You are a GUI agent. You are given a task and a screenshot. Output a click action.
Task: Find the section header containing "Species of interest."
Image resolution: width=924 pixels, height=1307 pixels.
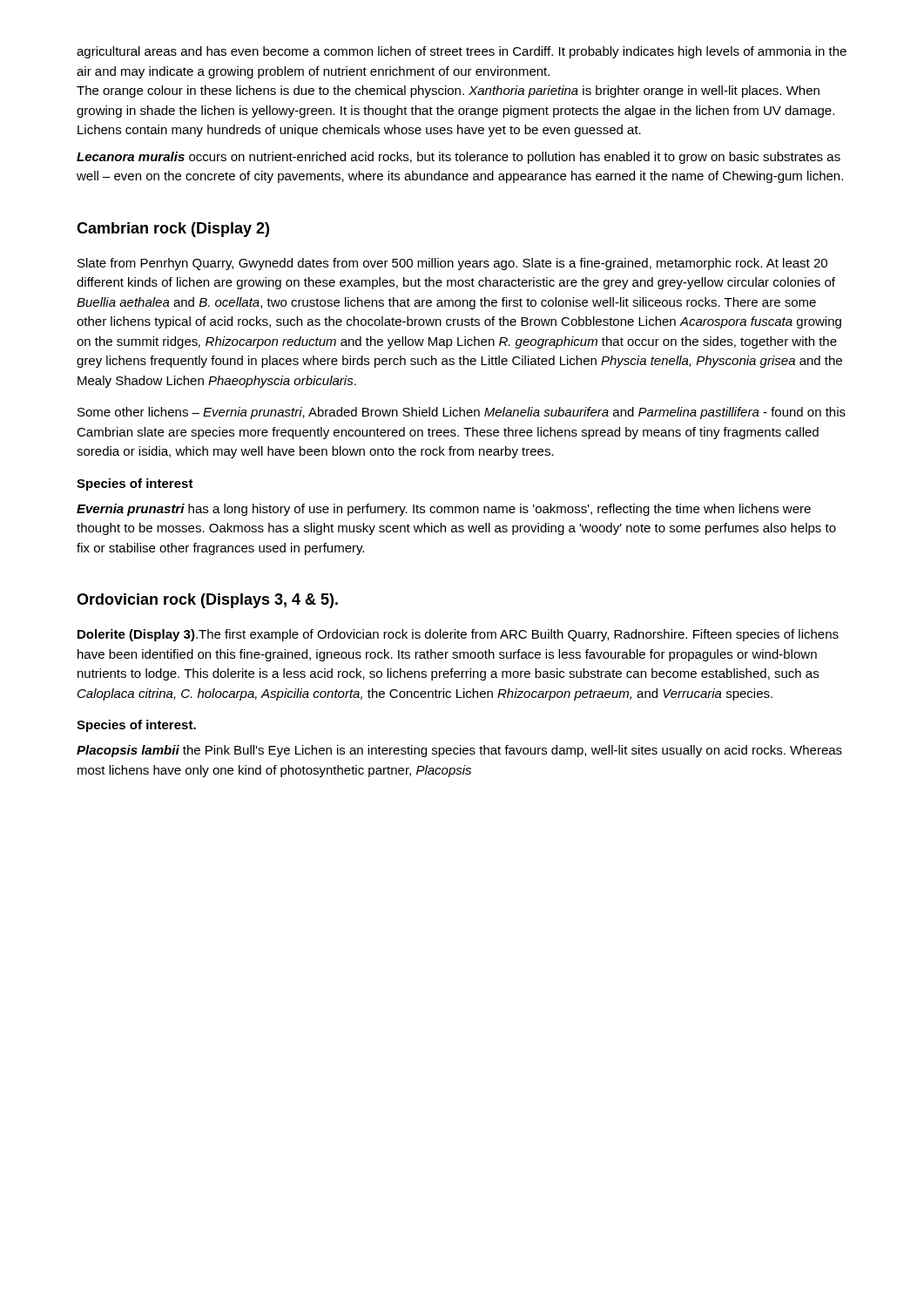tap(137, 725)
